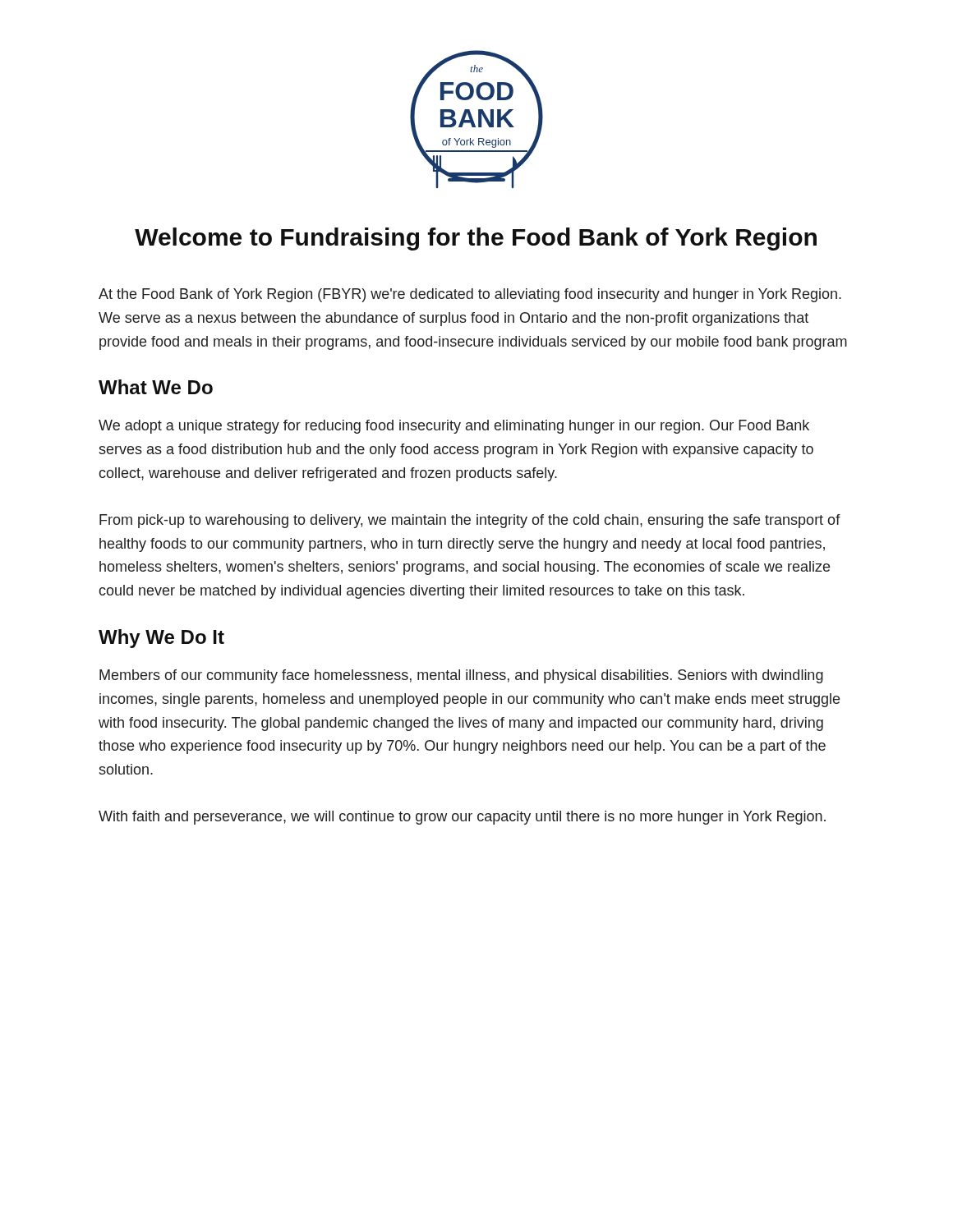Click on the section header that reads "What We Do"

click(x=156, y=388)
